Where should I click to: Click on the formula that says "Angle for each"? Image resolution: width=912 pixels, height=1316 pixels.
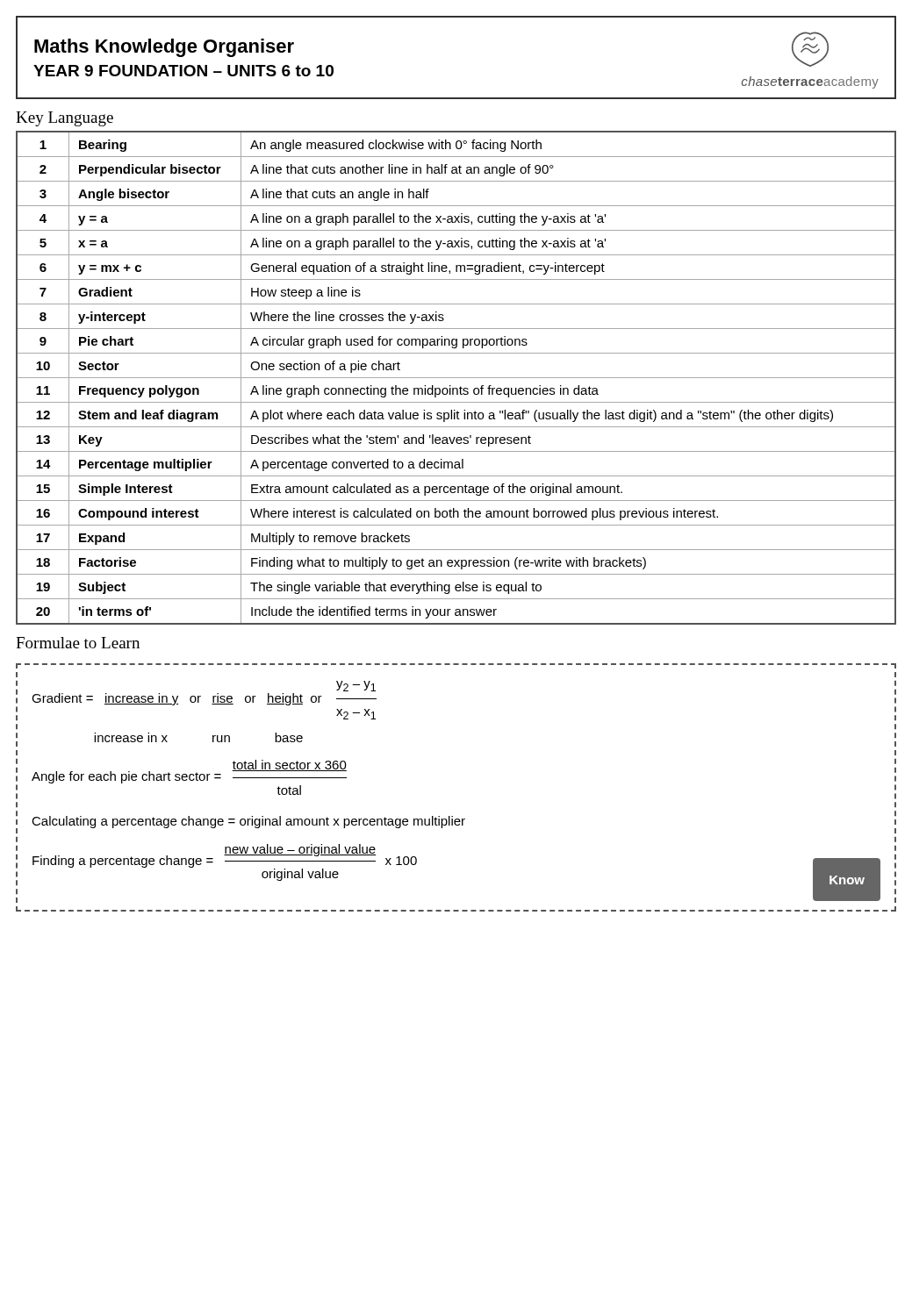coord(189,772)
